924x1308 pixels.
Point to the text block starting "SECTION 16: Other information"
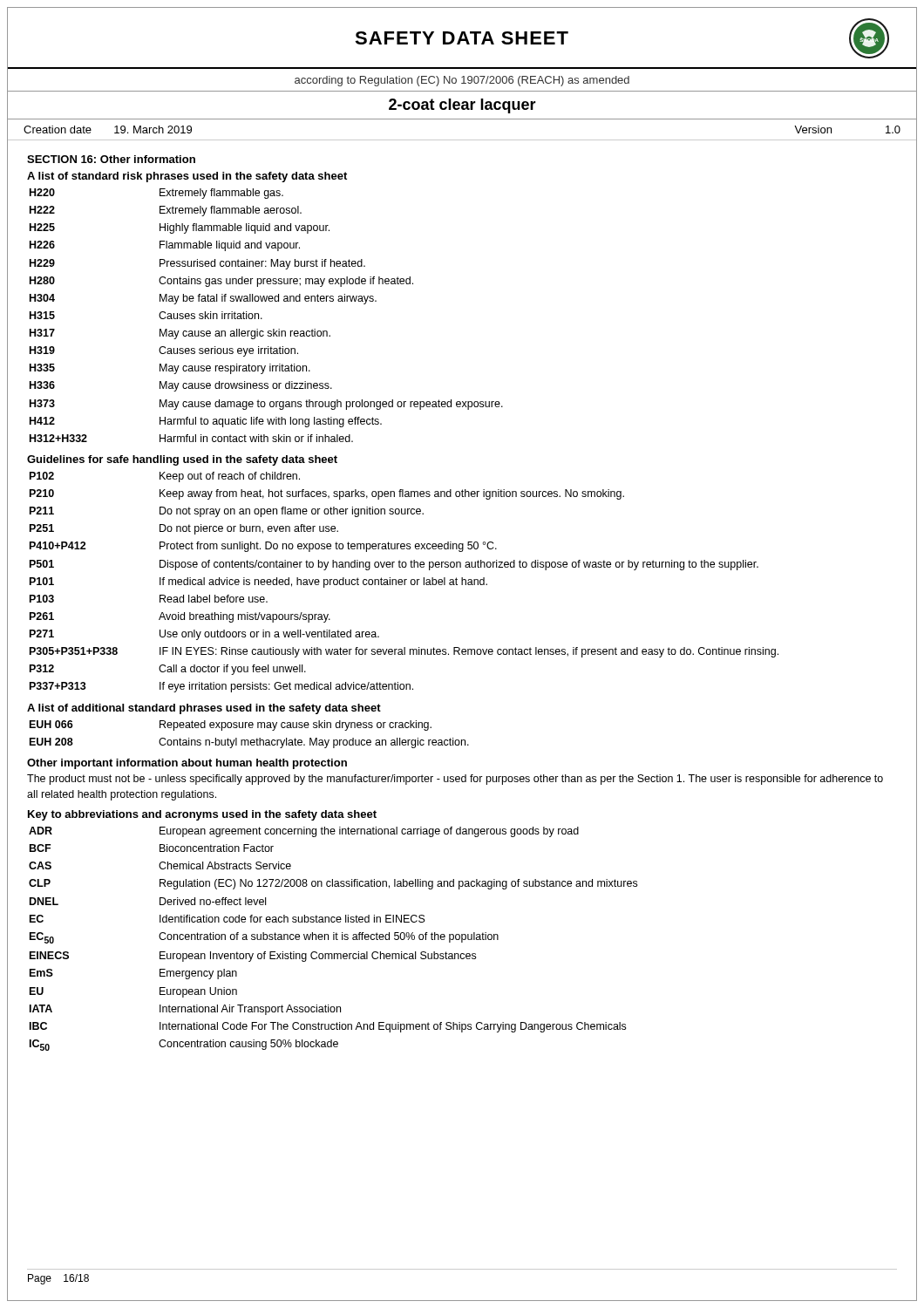click(111, 159)
